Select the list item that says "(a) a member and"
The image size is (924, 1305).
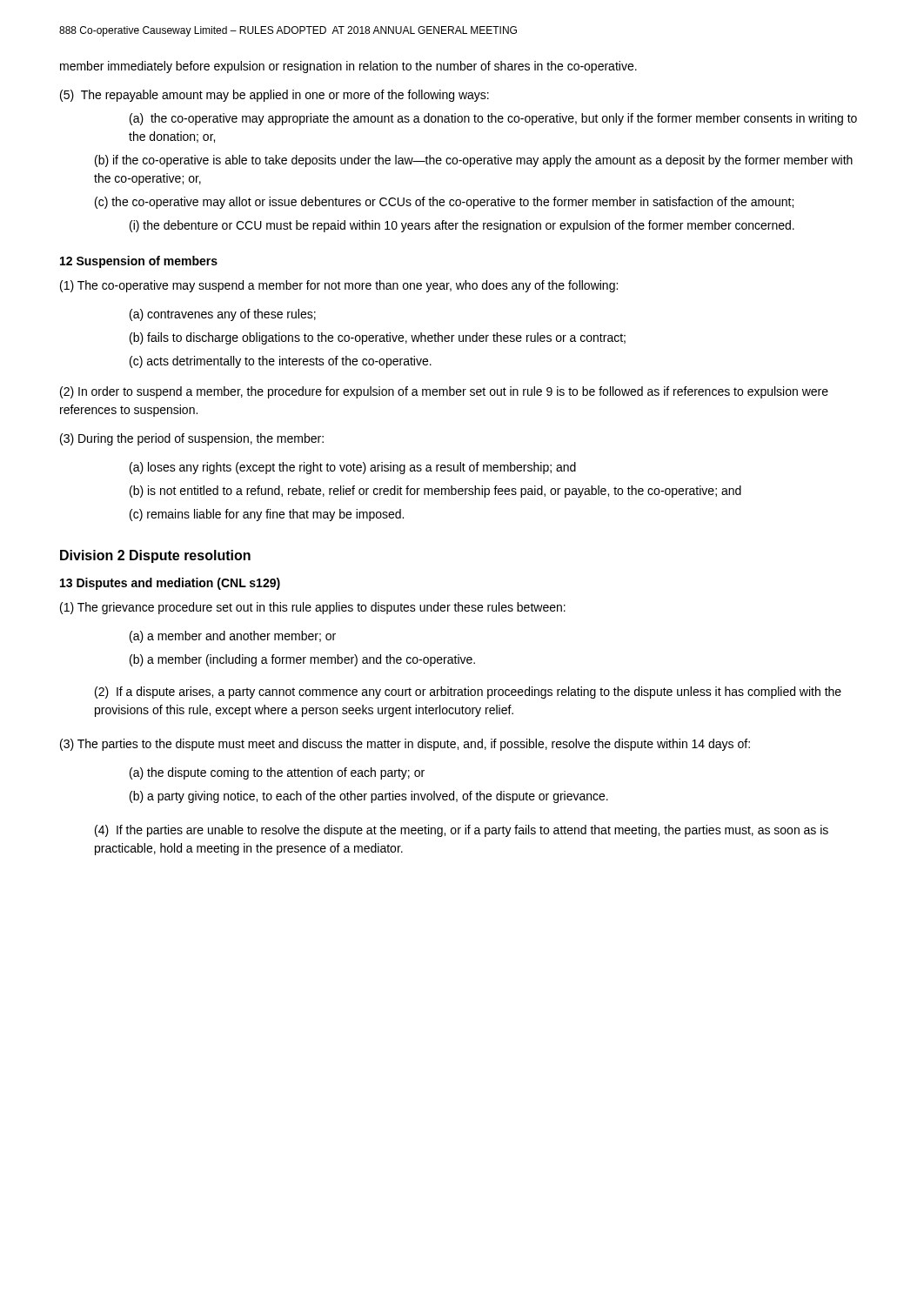pyautogui.click(x=232, y=636)
